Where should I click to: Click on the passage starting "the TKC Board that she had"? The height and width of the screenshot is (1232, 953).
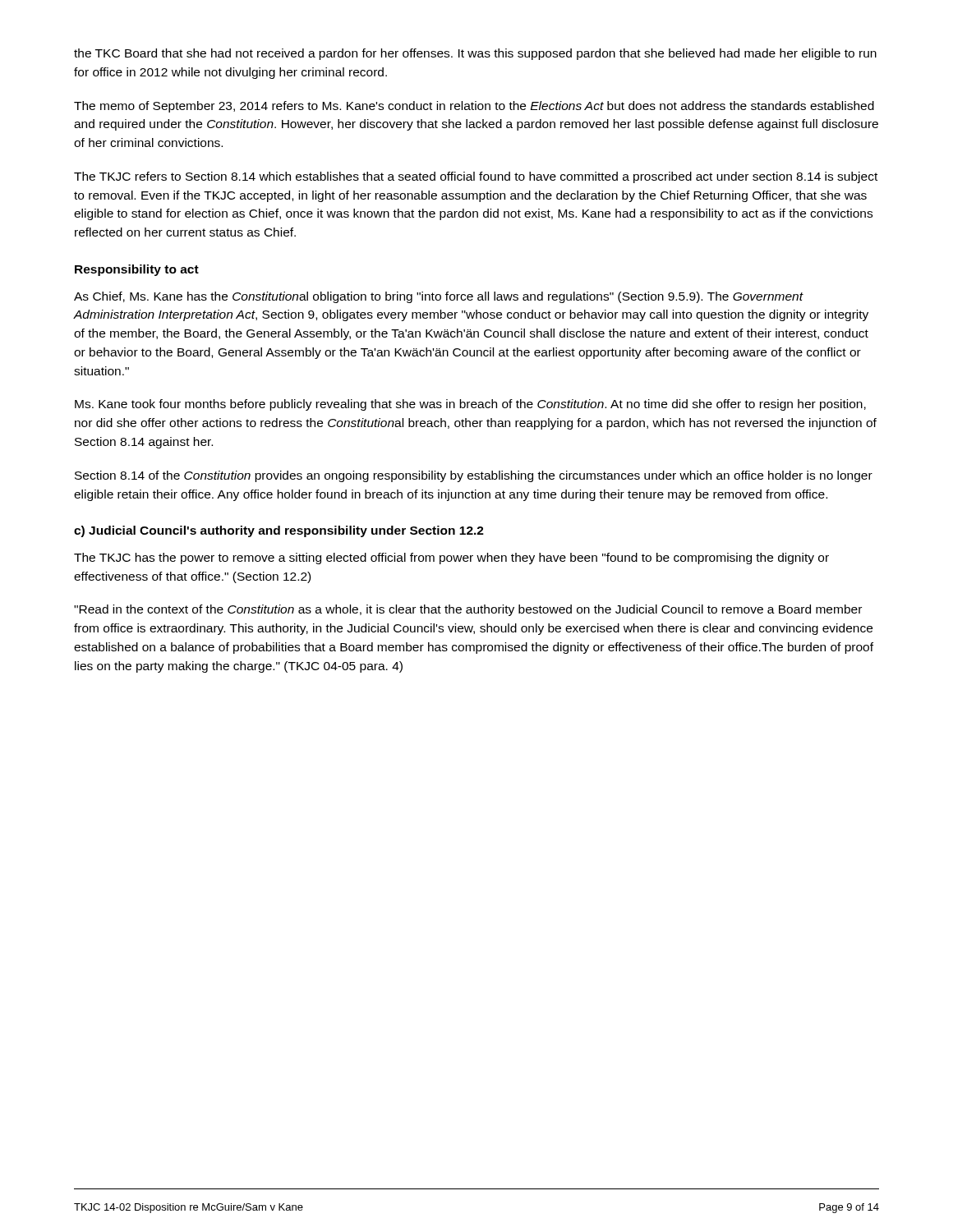coord(475,62)
